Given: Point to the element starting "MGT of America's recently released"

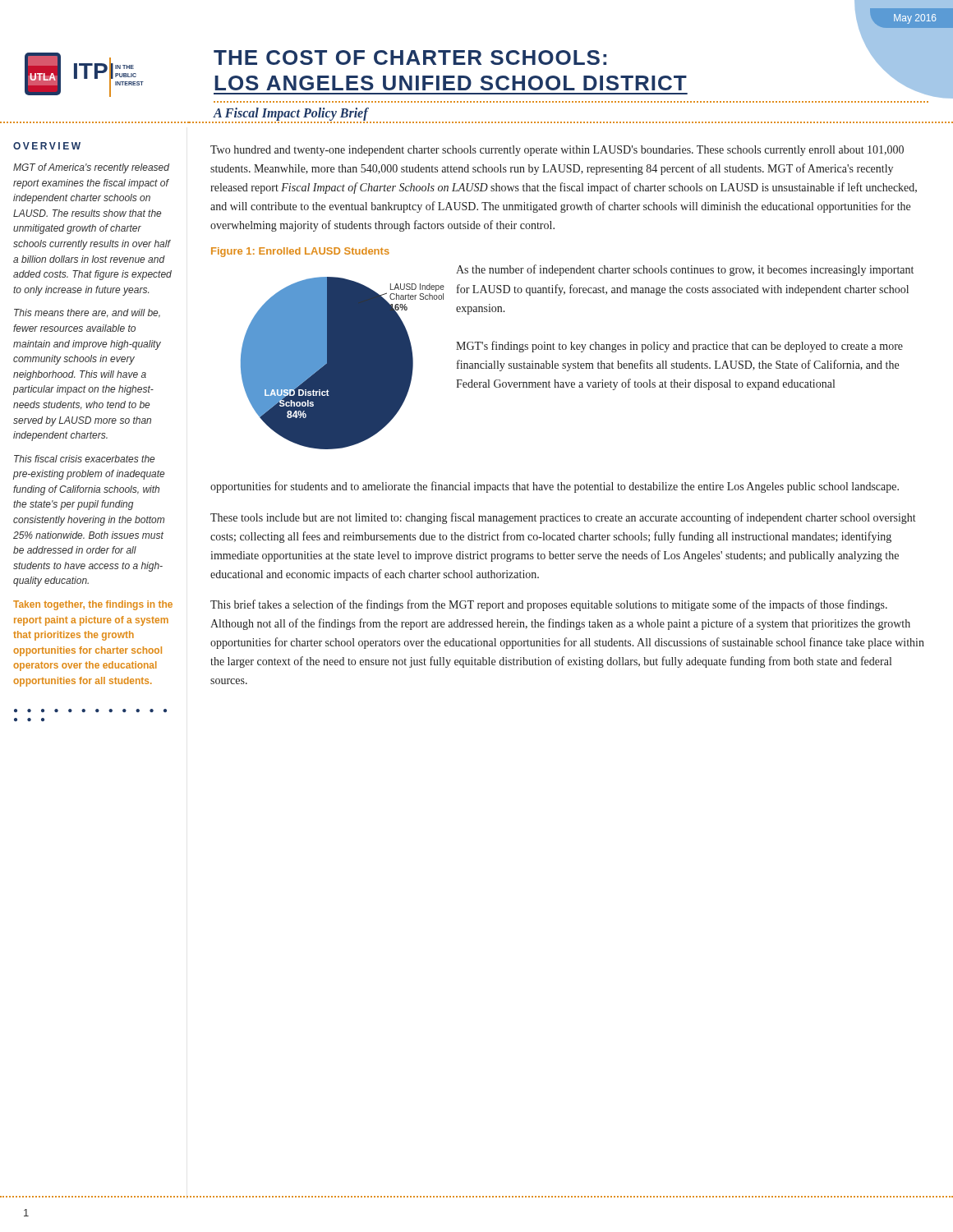Looking at the screenshot, I should coord(92,229).
